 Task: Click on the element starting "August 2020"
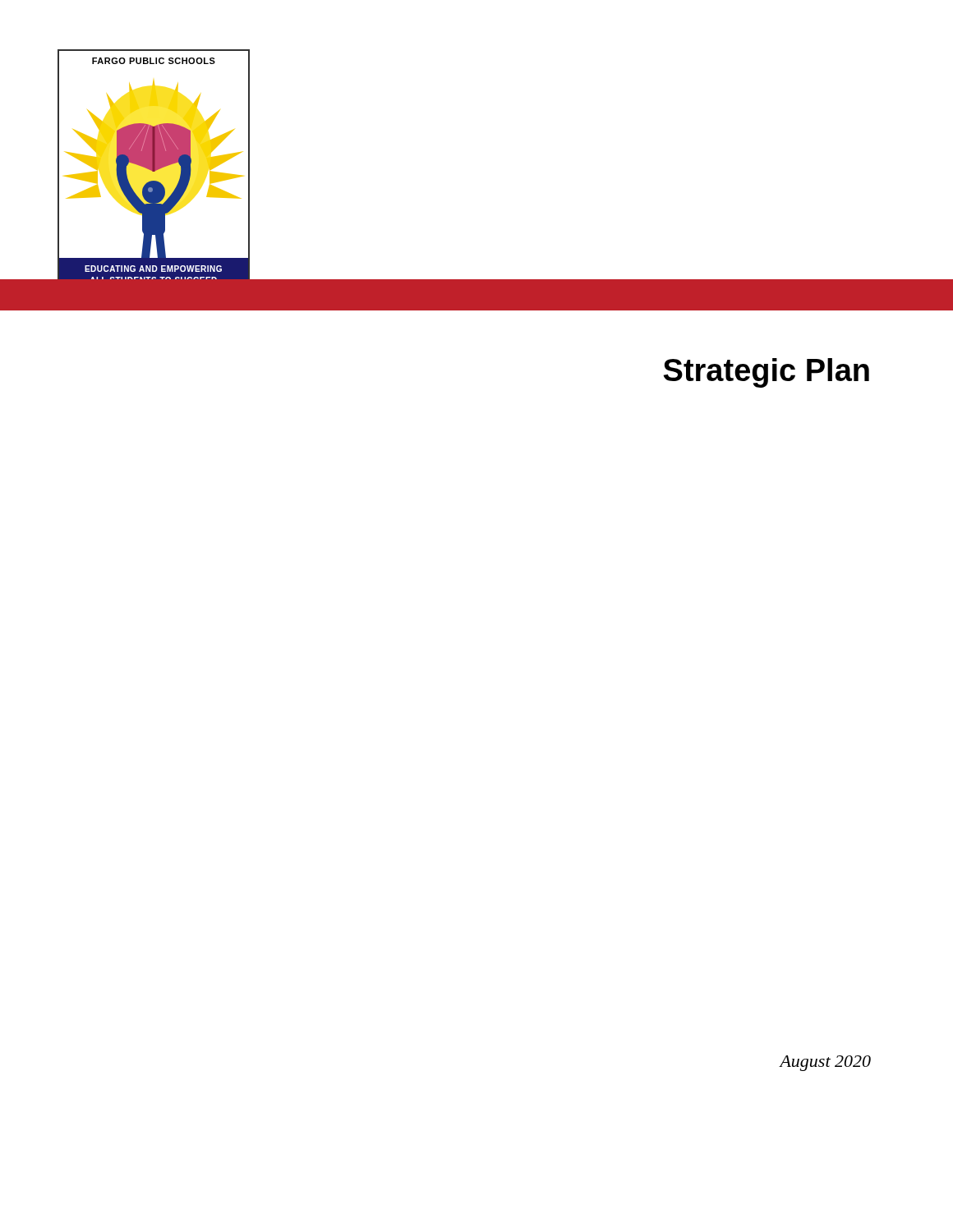pyautogui.click(x=825, y=1061)
